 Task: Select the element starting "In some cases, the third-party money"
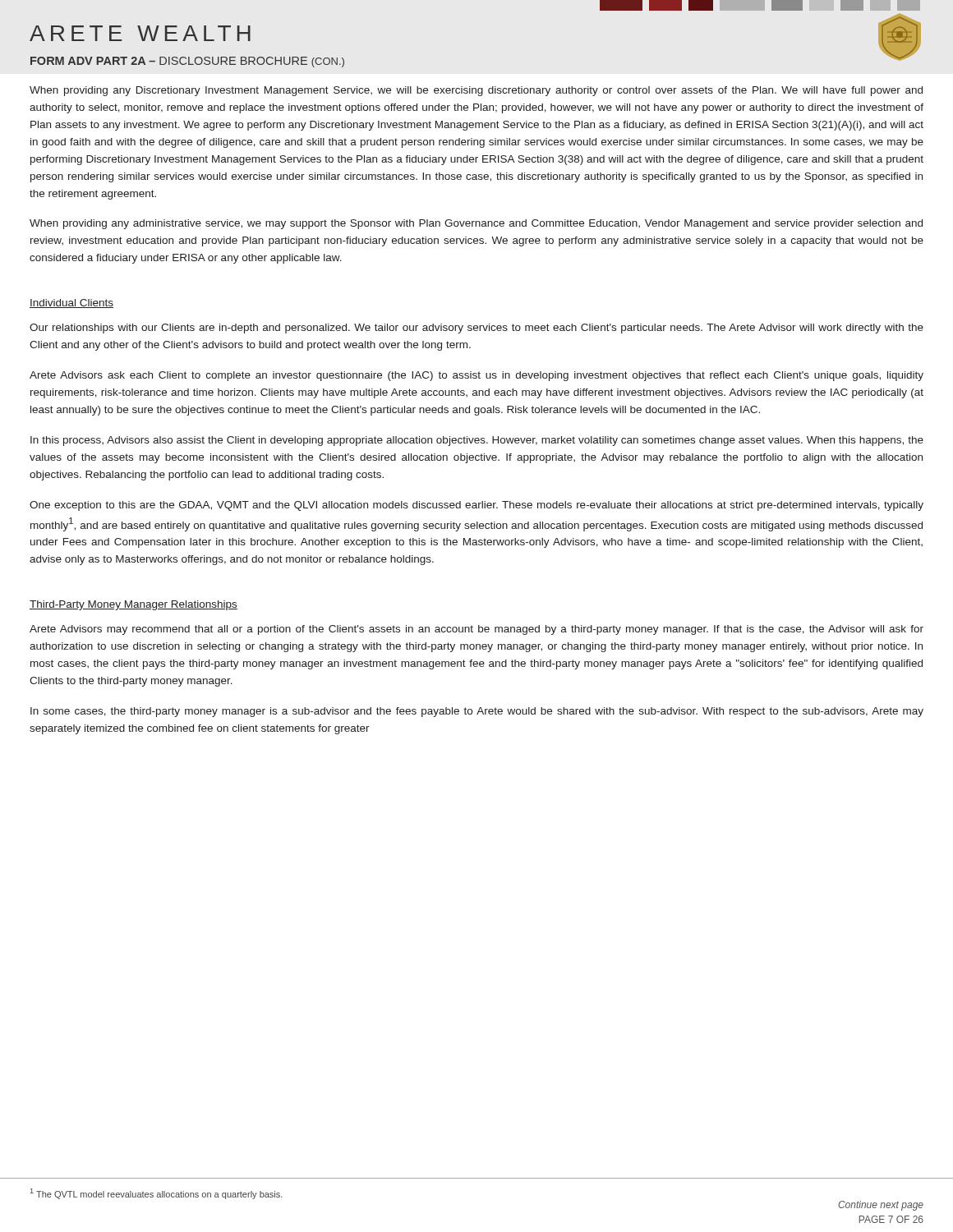point(476,719)
